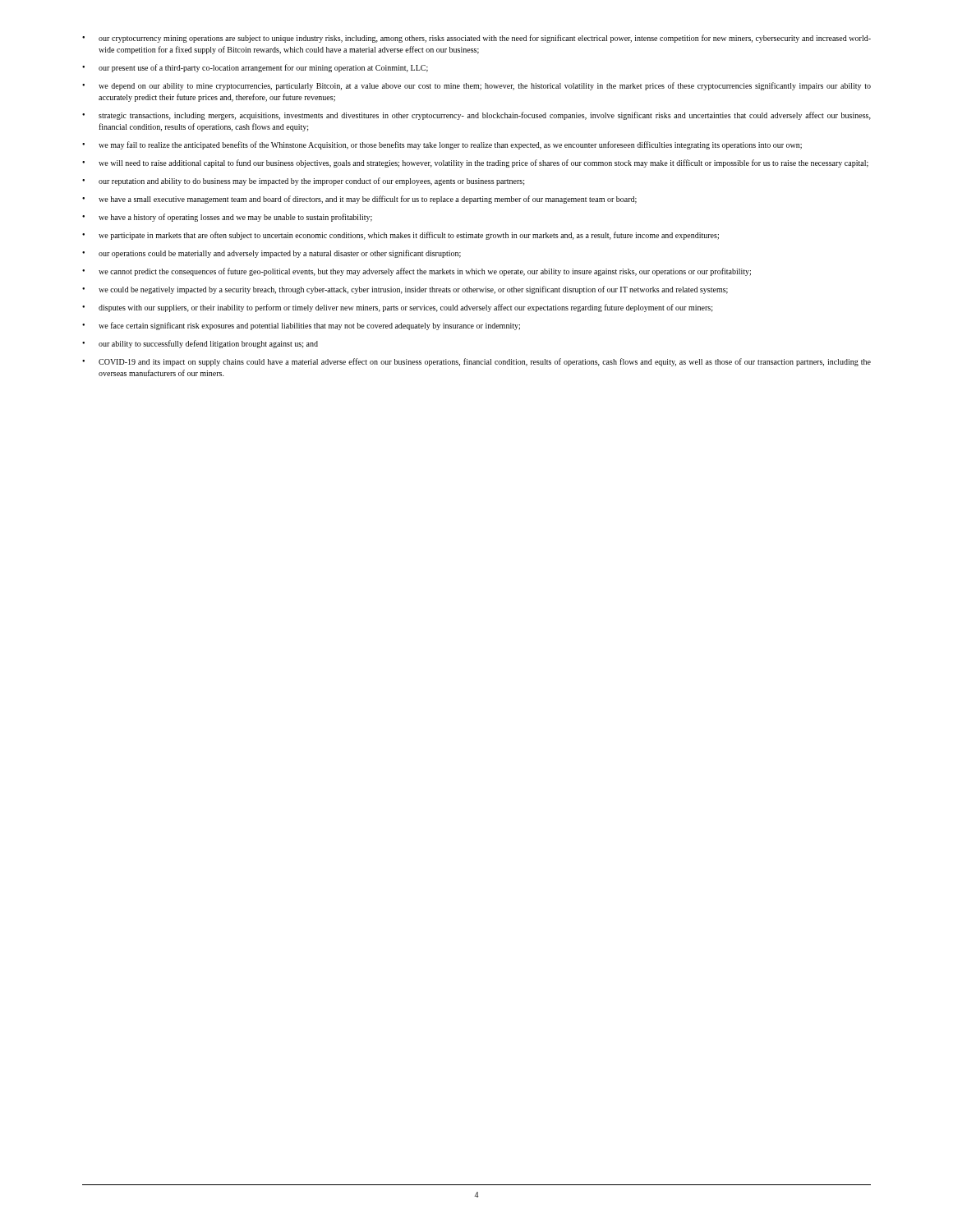
Task: Locate the list item that reads "• we will need to raise"
Action: [x=476, y=163]
